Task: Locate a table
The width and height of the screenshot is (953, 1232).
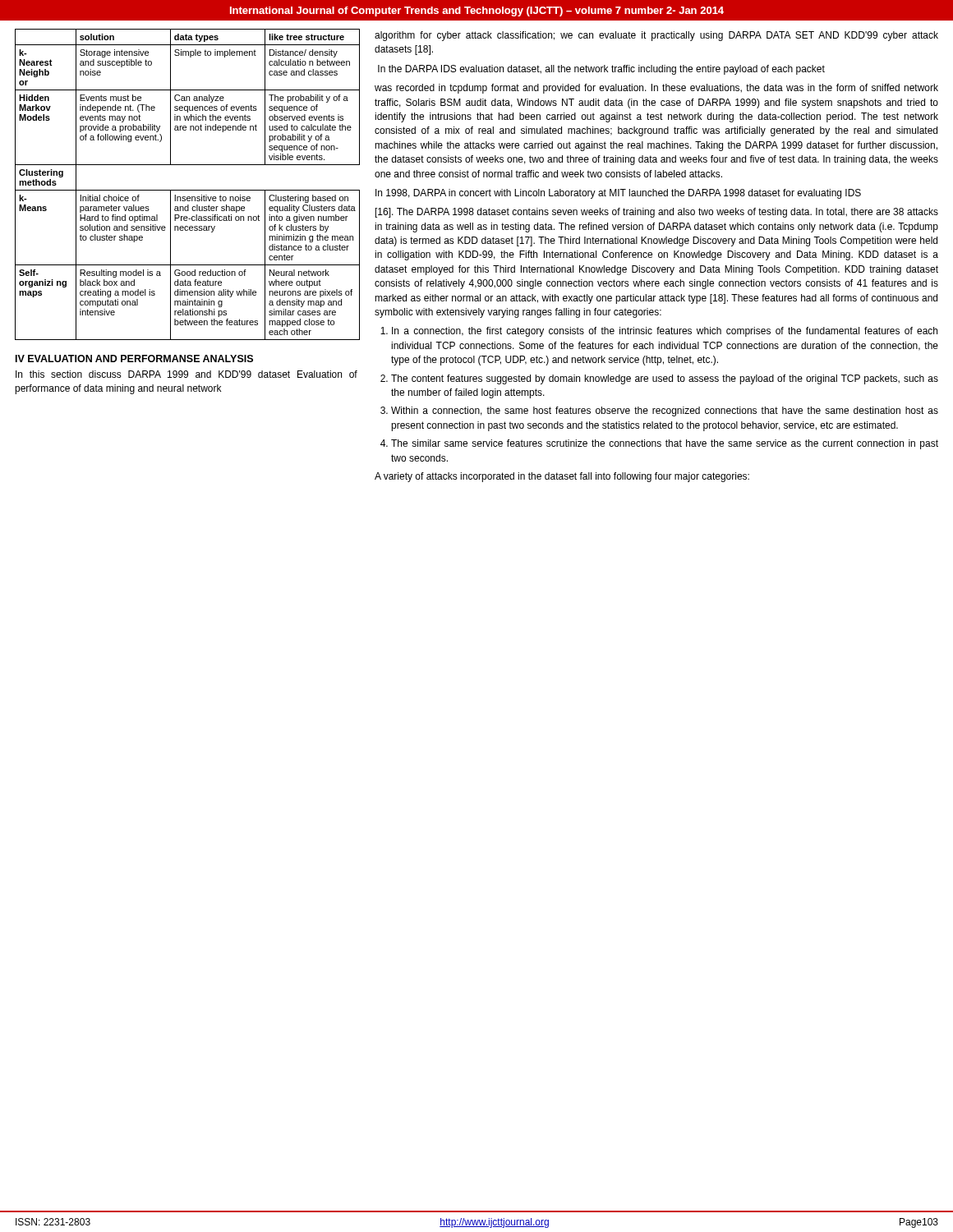Action: (x=187, y=184)
